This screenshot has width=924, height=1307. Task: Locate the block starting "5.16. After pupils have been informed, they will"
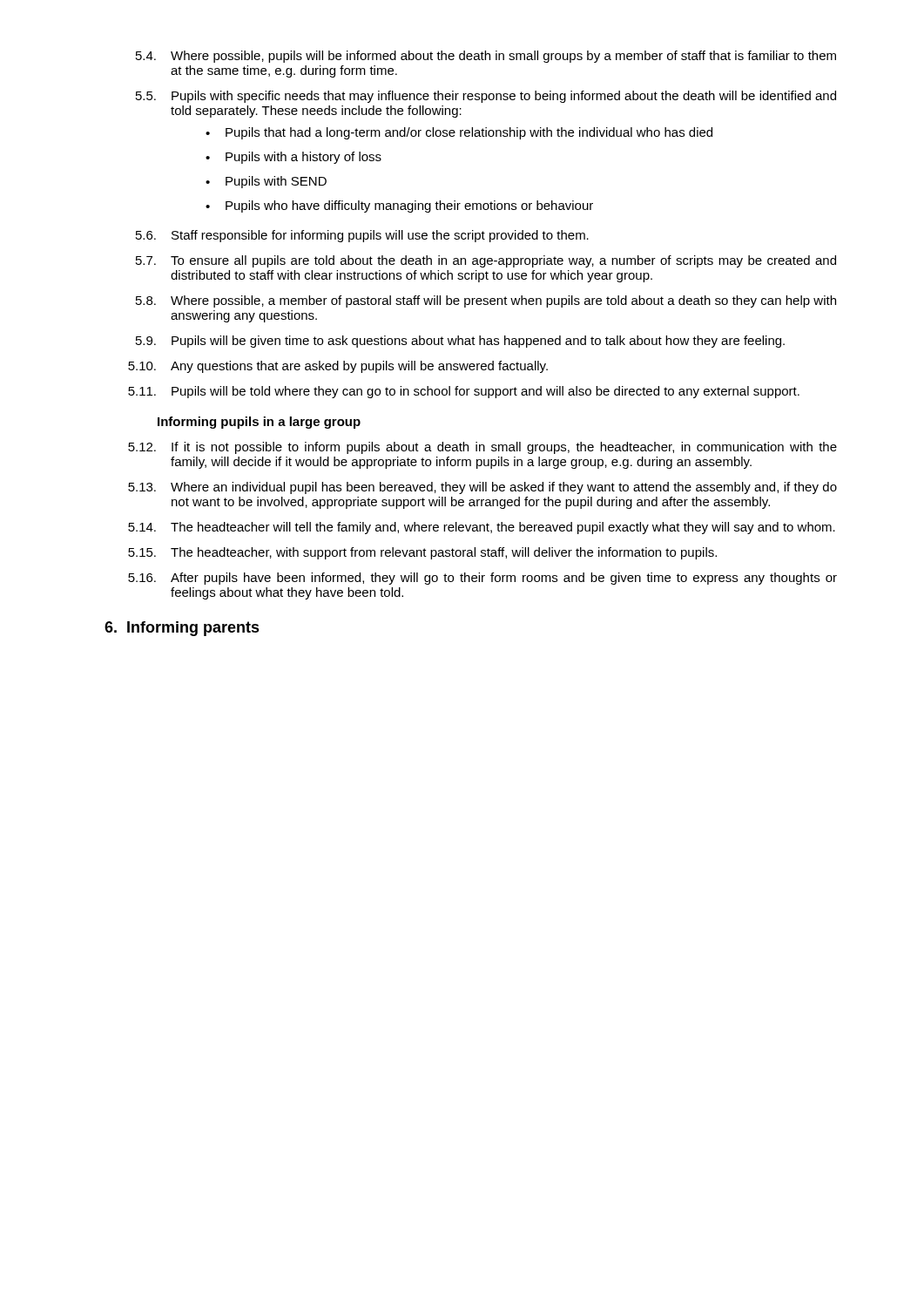(x=471, y=585)
